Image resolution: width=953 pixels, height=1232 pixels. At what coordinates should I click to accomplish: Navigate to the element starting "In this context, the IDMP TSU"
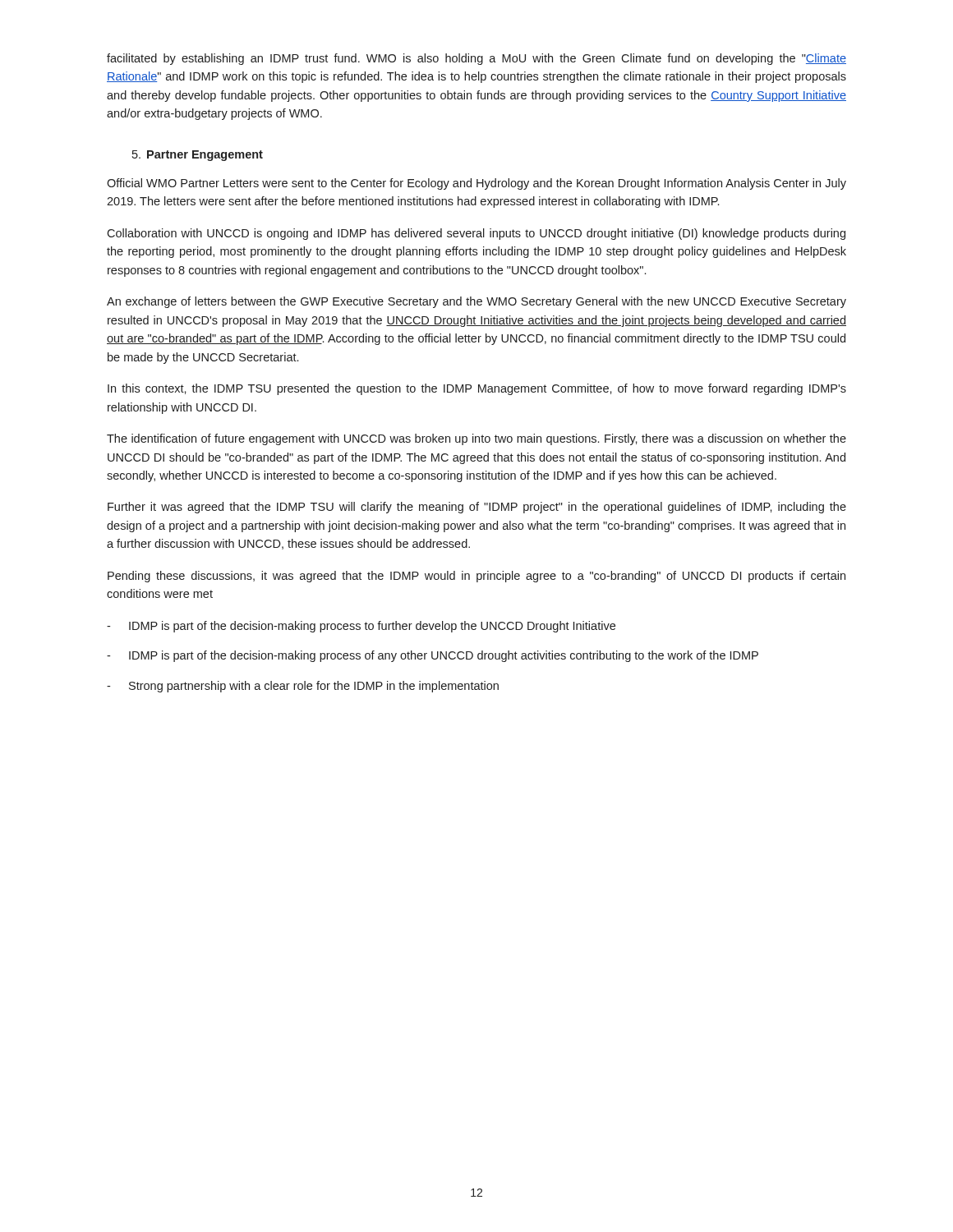pos(476,398)
